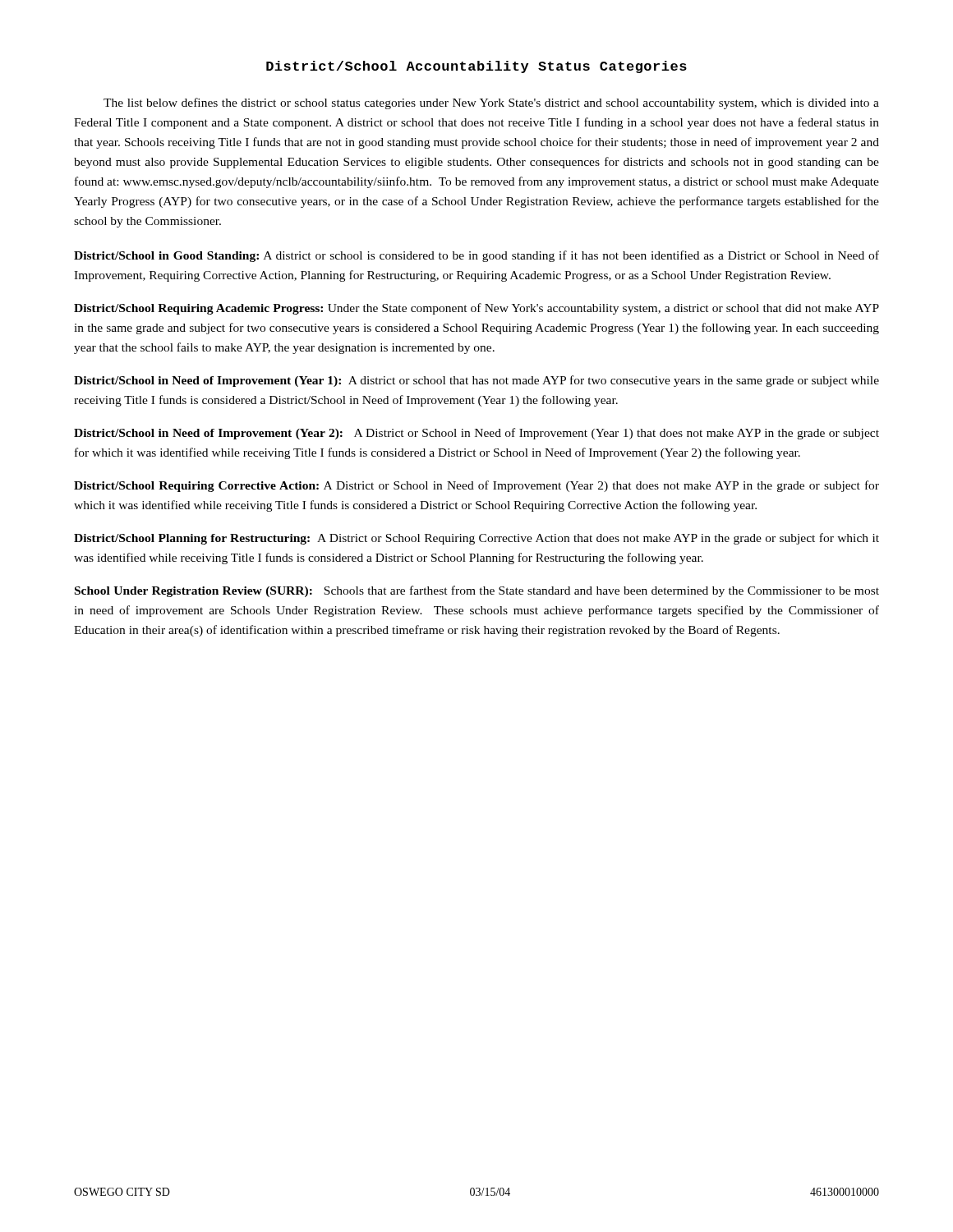Click on the text block containing "School Under Registration Review (SURR): Schools that"
The image size is (953, 1232).
476,610
